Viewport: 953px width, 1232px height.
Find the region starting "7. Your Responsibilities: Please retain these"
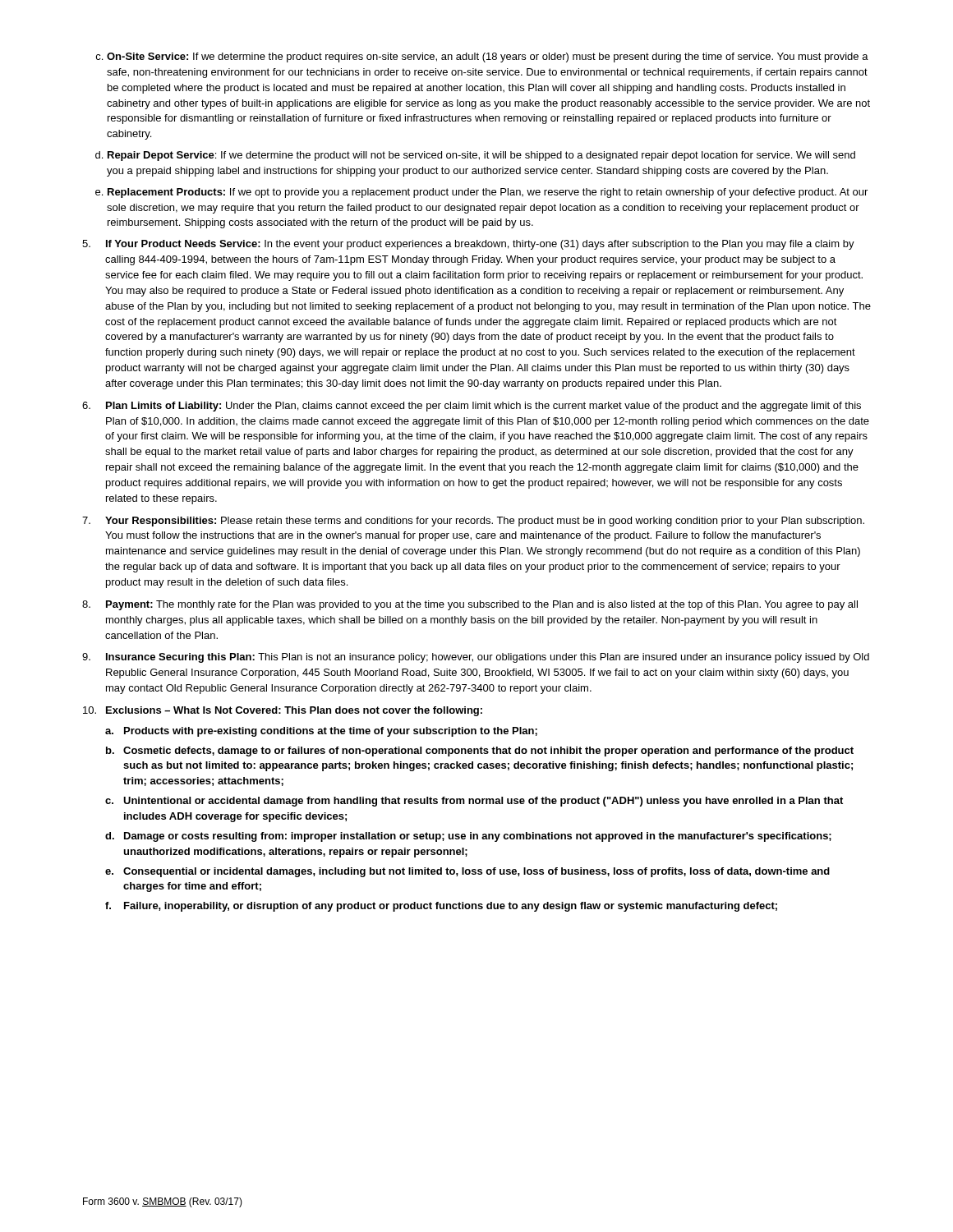(476, 552)
